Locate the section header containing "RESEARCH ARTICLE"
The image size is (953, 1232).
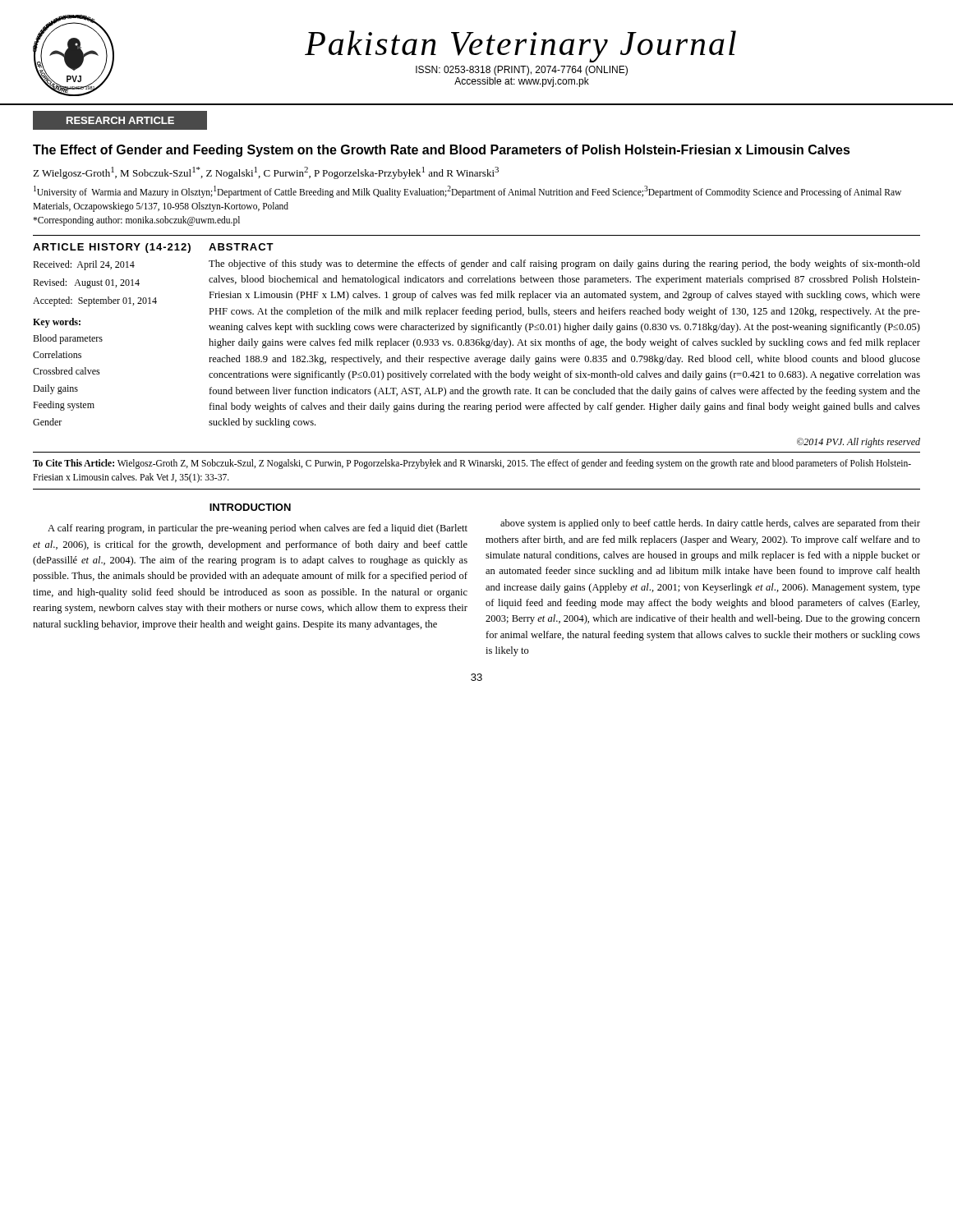point(120,120)
